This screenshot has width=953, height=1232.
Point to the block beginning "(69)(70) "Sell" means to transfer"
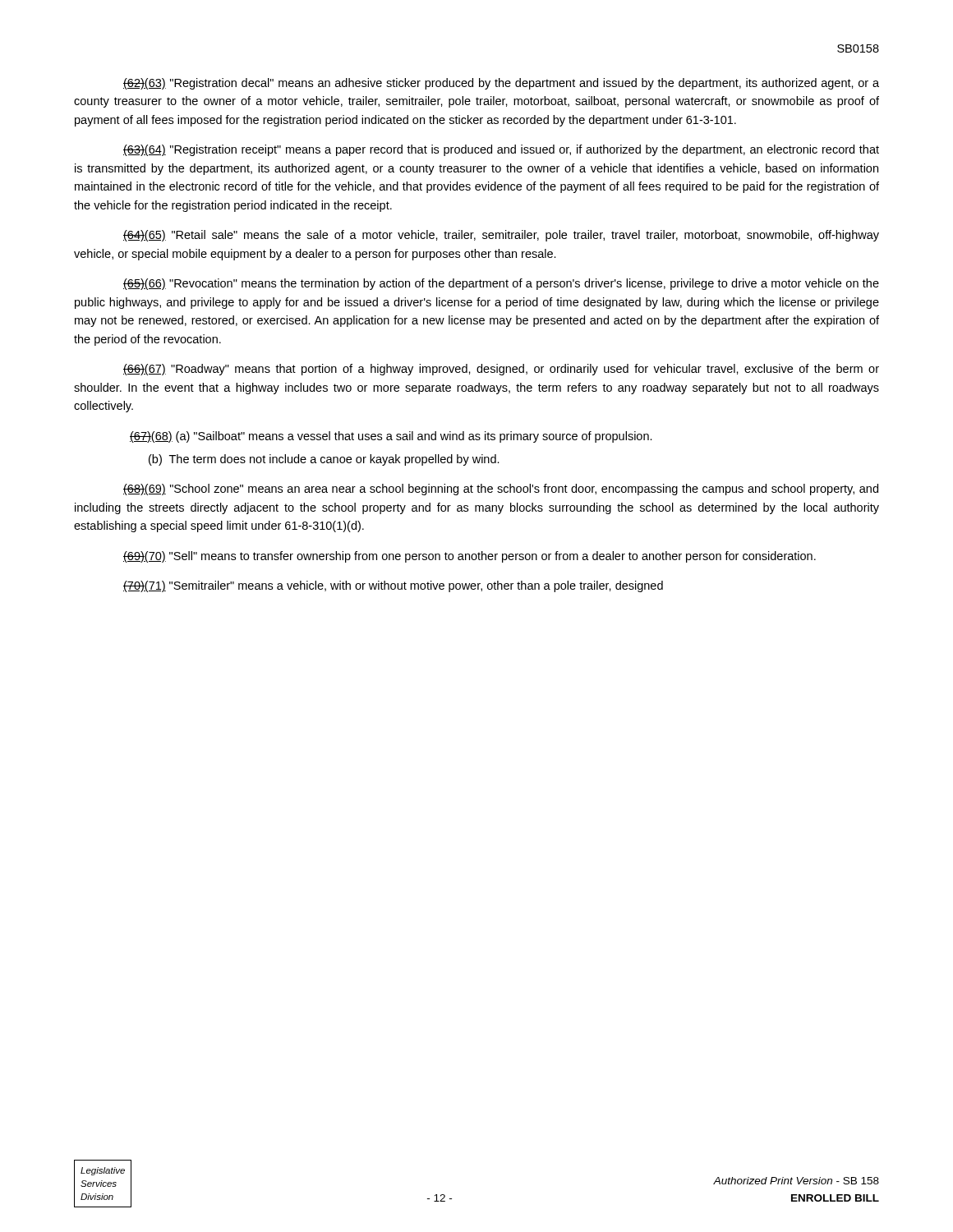(x=470, y=556)
